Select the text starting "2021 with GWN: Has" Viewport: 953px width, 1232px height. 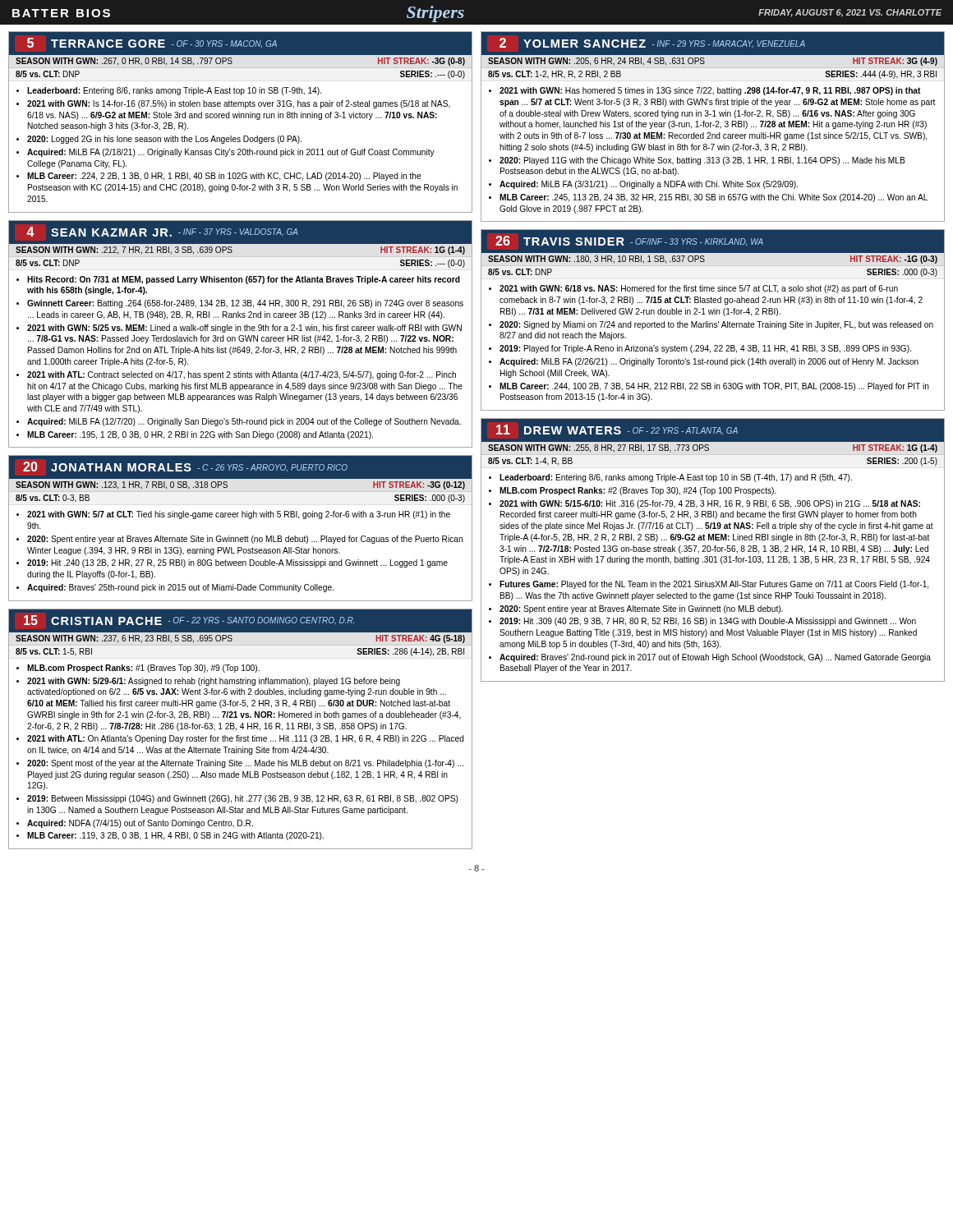(717, 119)
